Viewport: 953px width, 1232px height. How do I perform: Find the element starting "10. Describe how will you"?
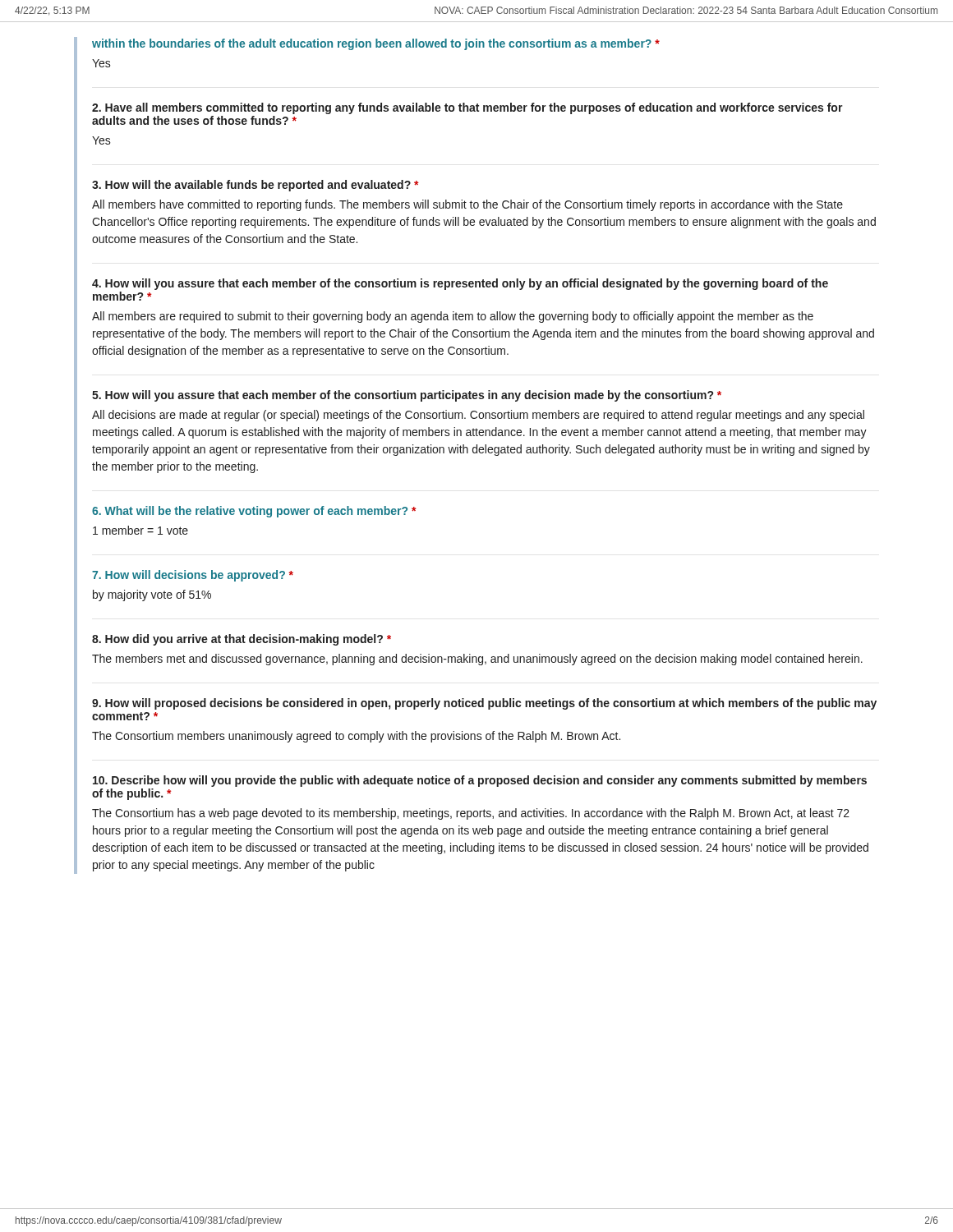(x=486, y=824)
